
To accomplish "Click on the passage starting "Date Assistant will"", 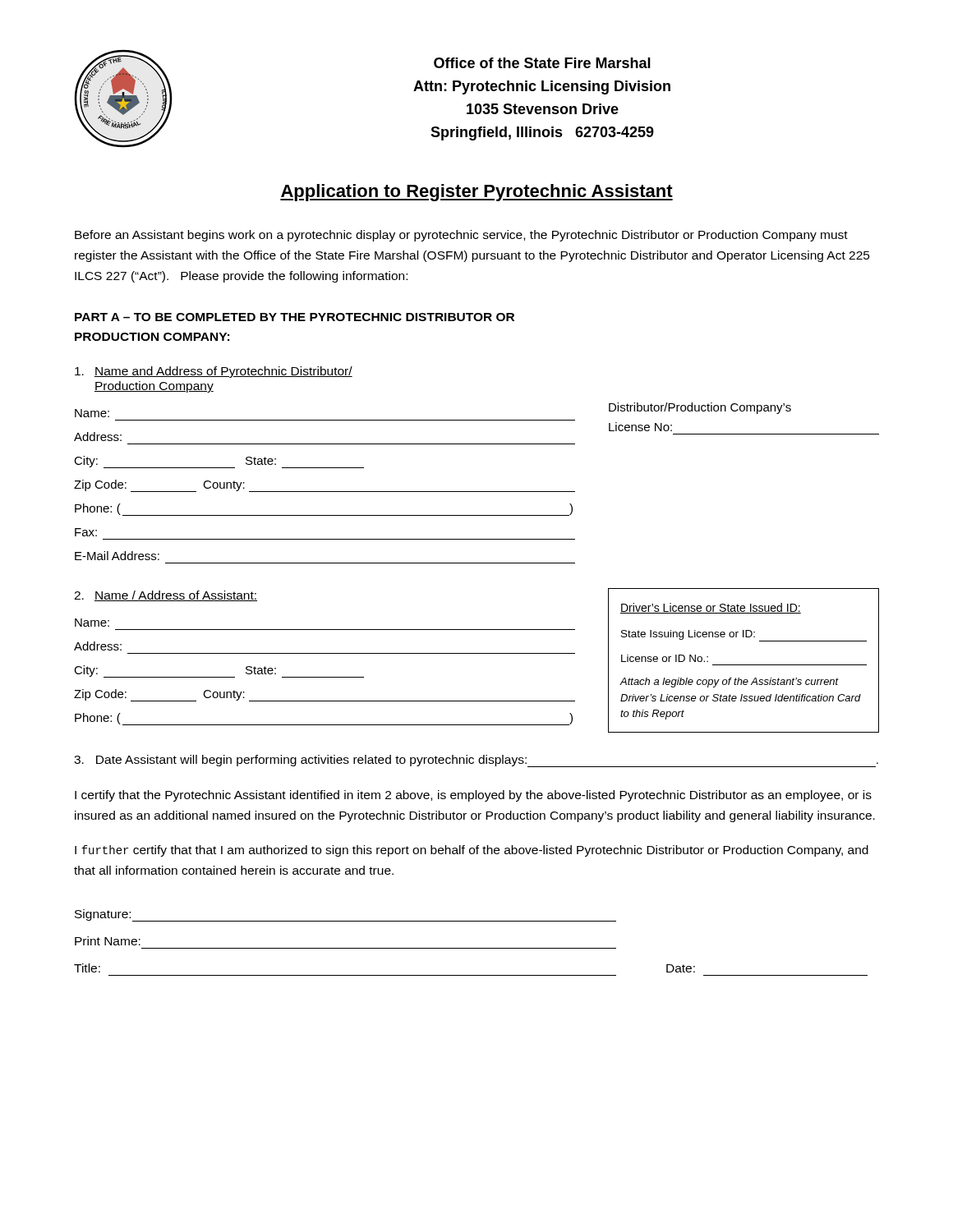I will [476, 759].
